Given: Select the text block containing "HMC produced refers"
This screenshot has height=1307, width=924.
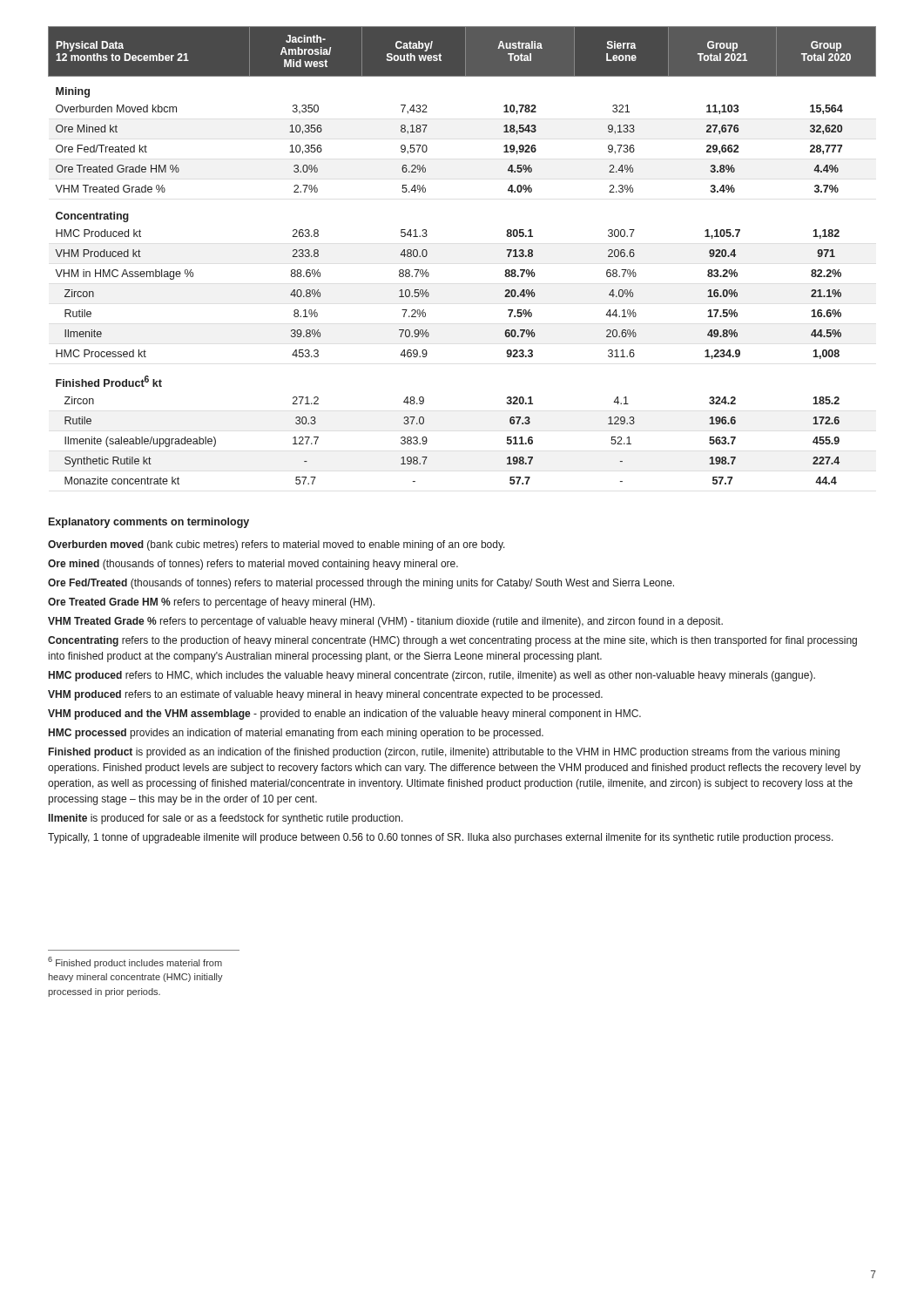Looking at the screenshot, I should 462,675.
